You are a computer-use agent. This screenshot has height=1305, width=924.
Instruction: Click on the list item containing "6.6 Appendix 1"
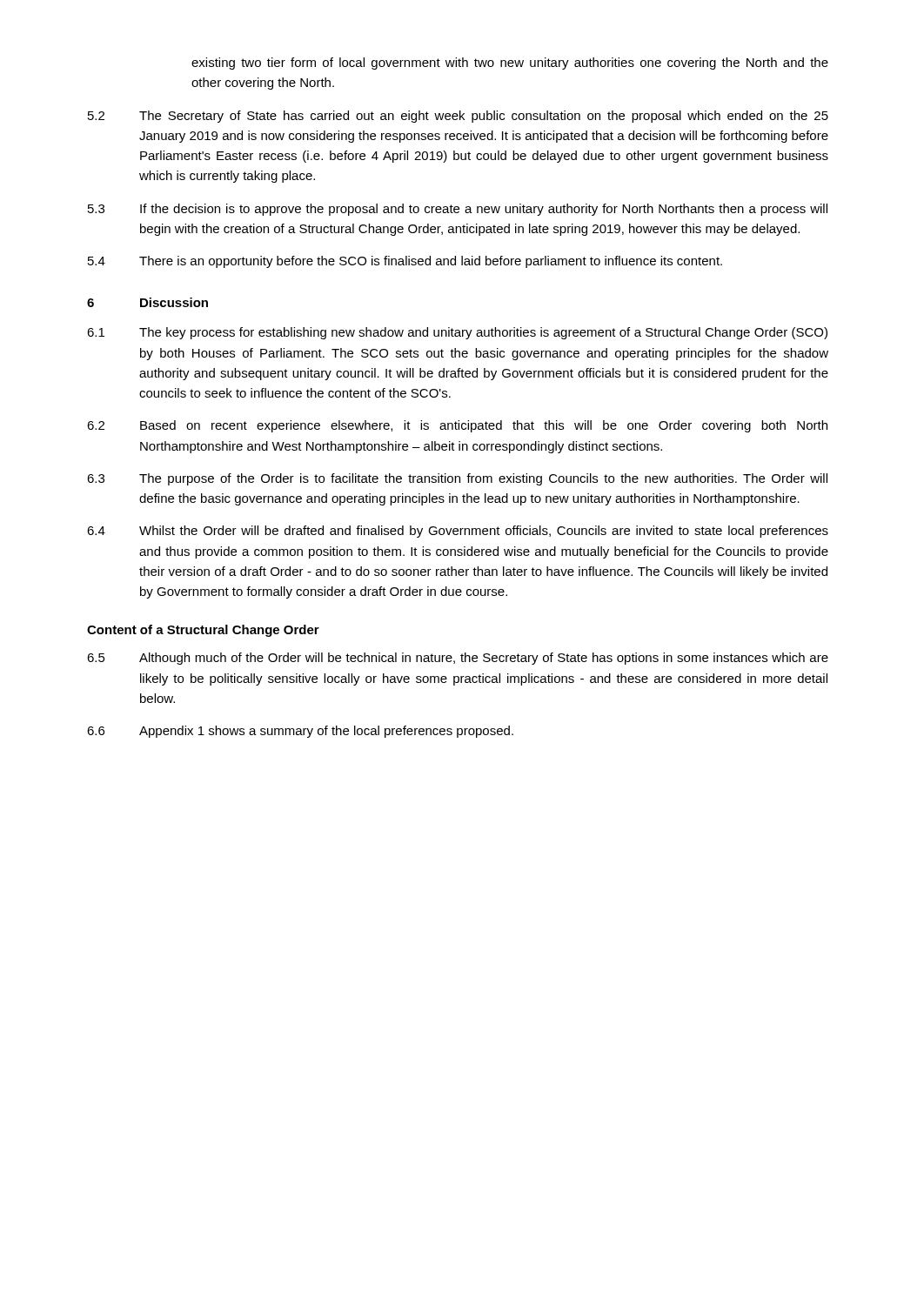(x=458, y=730)
